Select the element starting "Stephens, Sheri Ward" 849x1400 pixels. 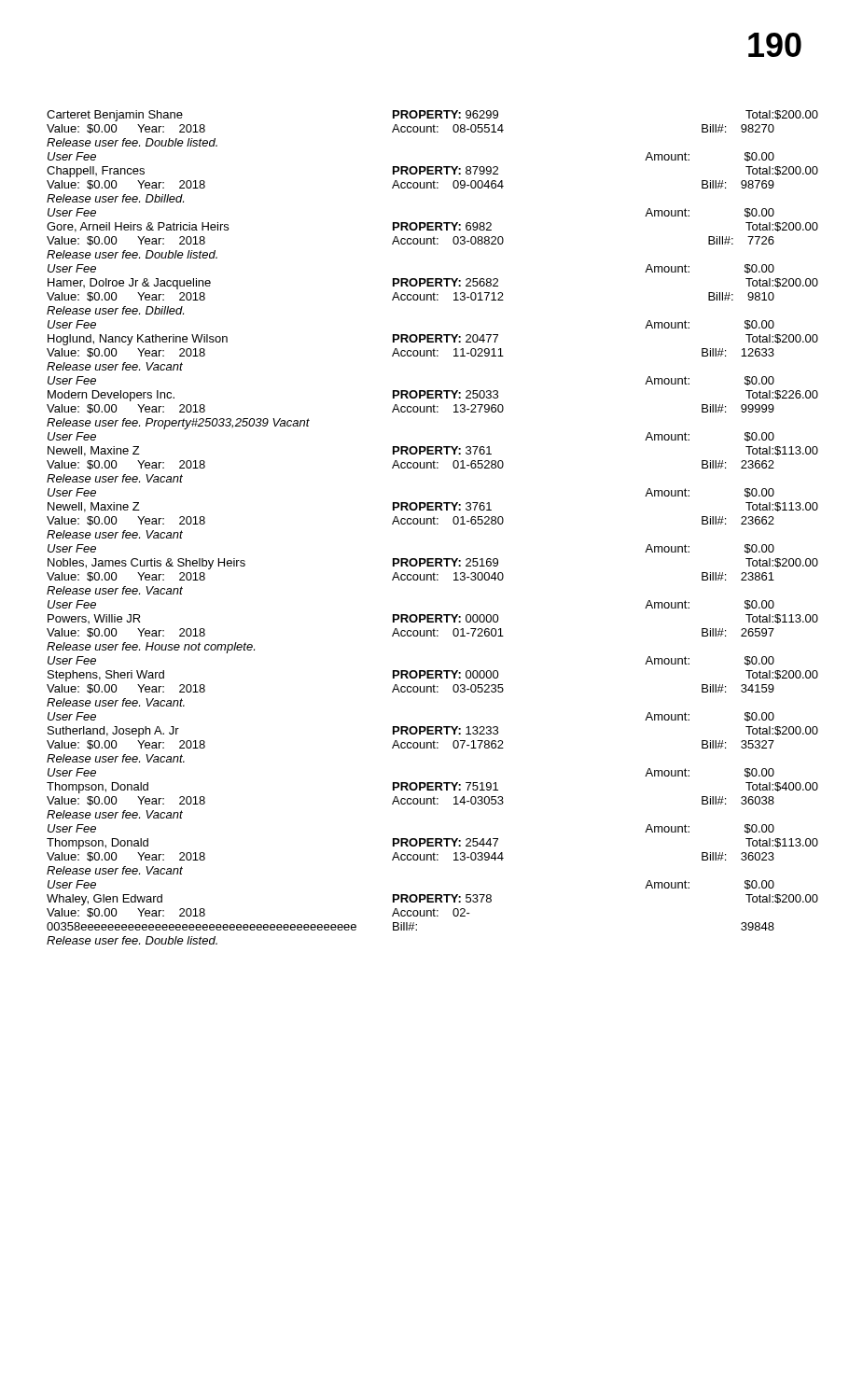[424, 695]
